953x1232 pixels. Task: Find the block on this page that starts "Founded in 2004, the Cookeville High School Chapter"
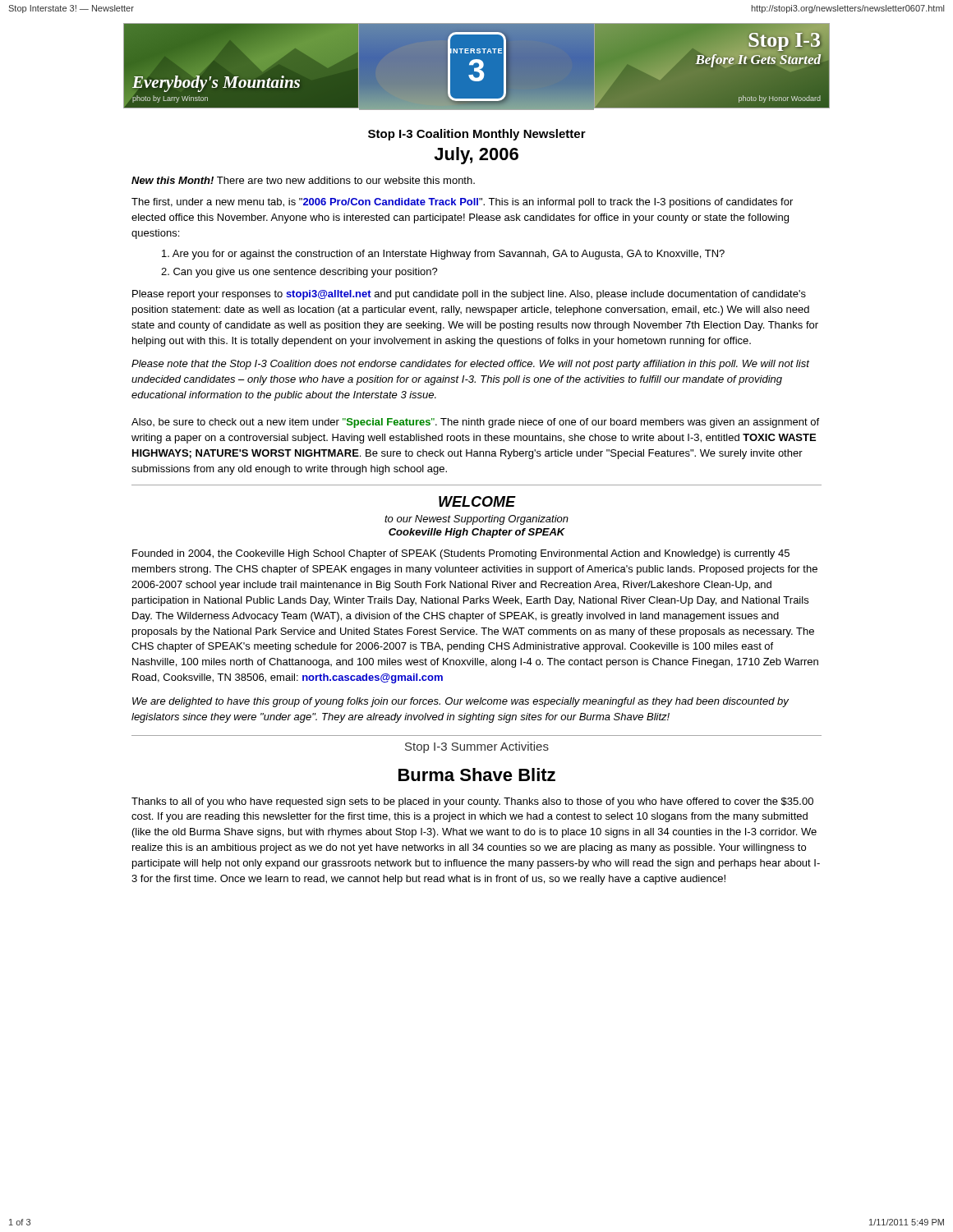[x=475, y=615]
